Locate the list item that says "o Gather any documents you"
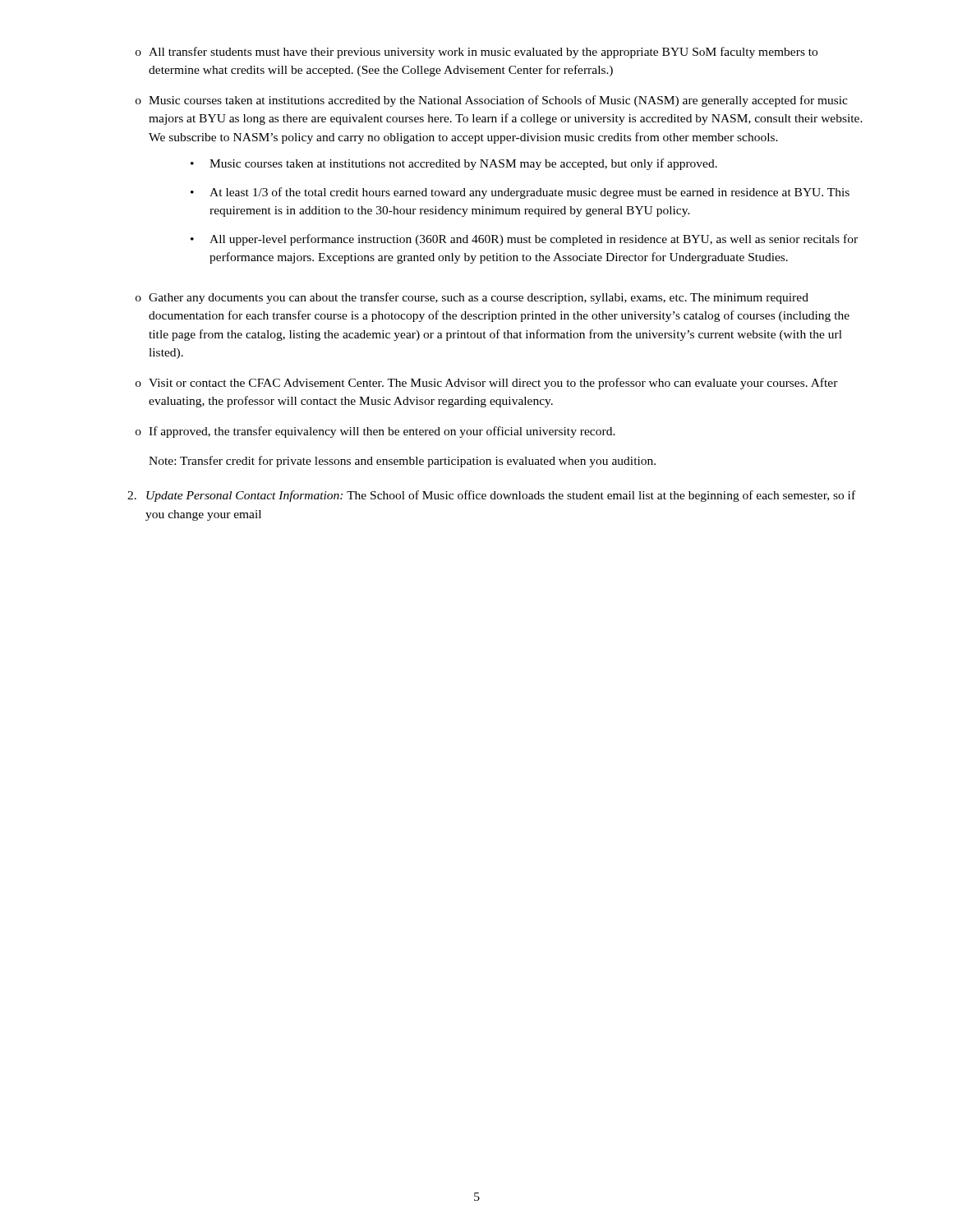Viewport: 953px width, 1232px height. 499,325
